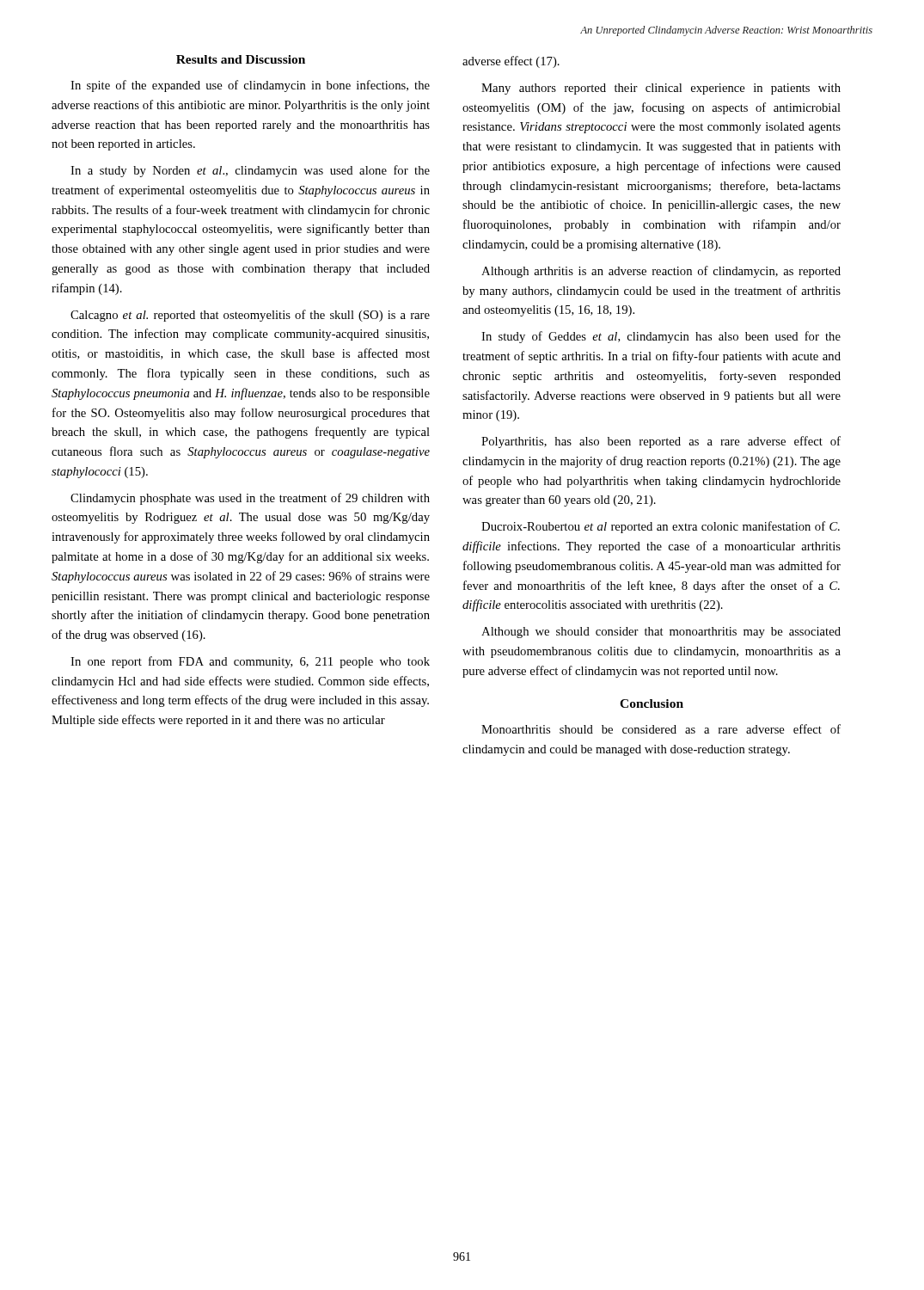Image resolution: width=924 pixels, height=1290 pixels.
Task: Navigate to the text starting "Monoarthritis should be"
Action: tap(652, 740)
